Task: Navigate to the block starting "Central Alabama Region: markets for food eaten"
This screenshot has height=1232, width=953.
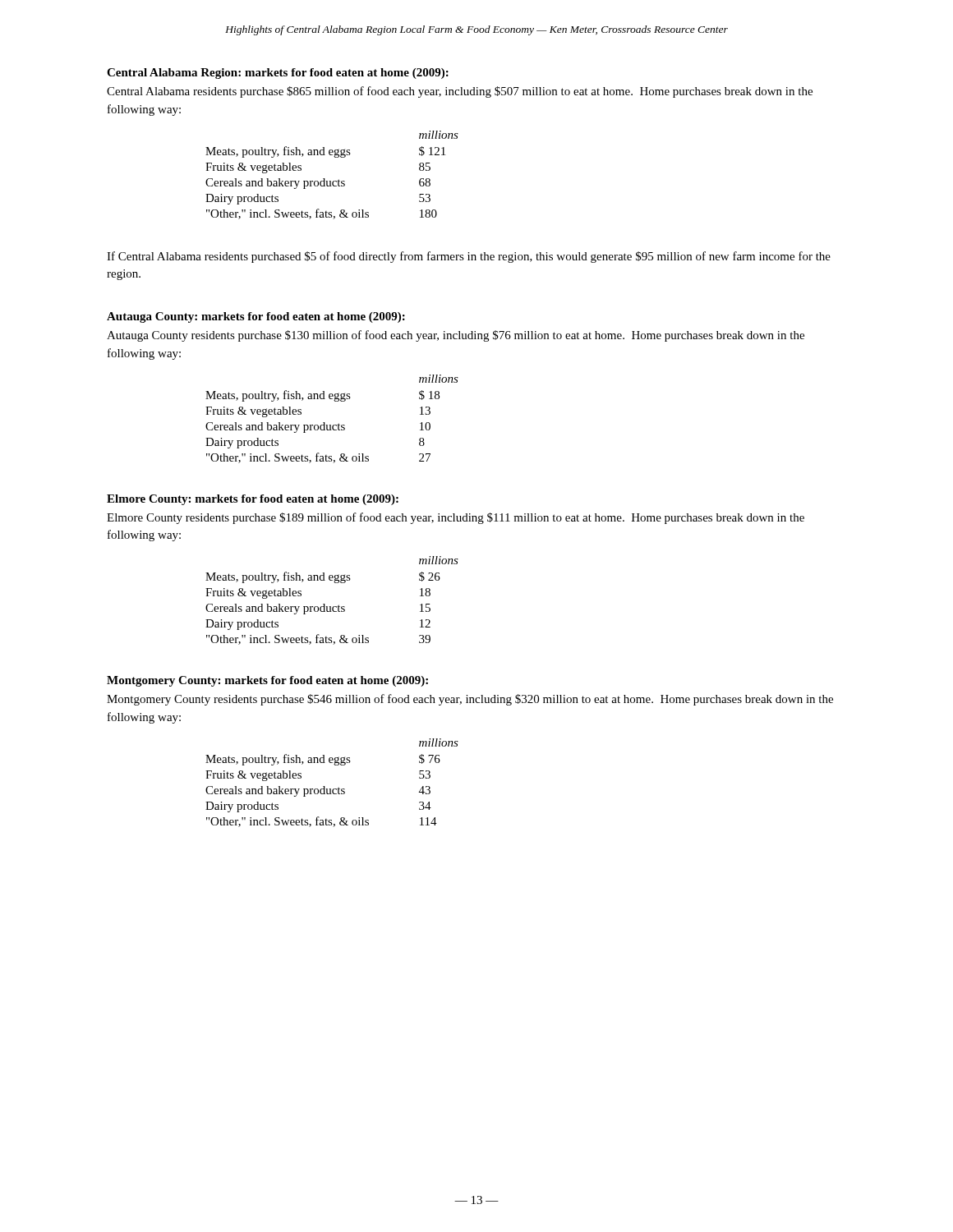Action: click(278, 72)
